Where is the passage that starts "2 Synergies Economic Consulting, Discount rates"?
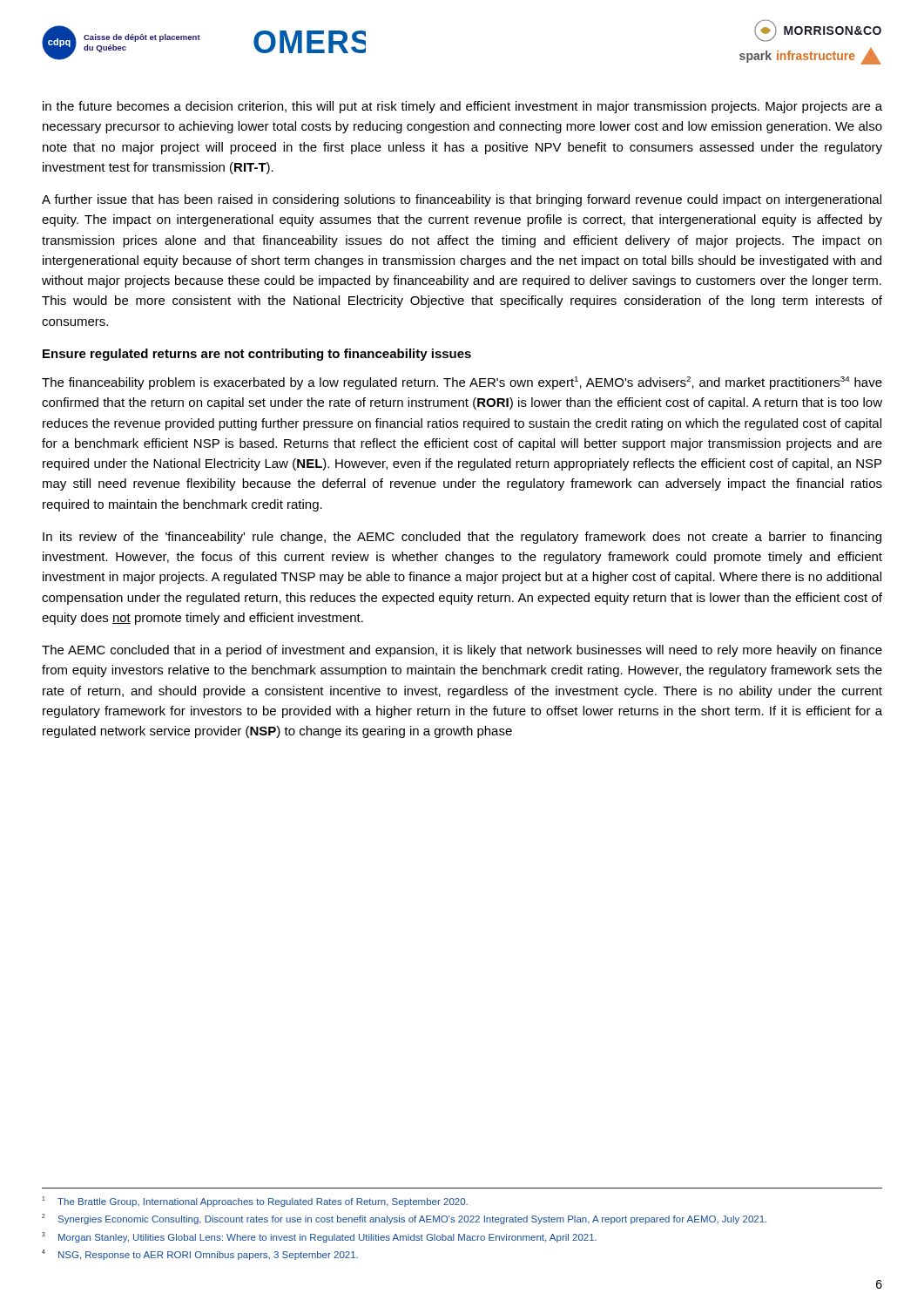 tap(405, 1220)
